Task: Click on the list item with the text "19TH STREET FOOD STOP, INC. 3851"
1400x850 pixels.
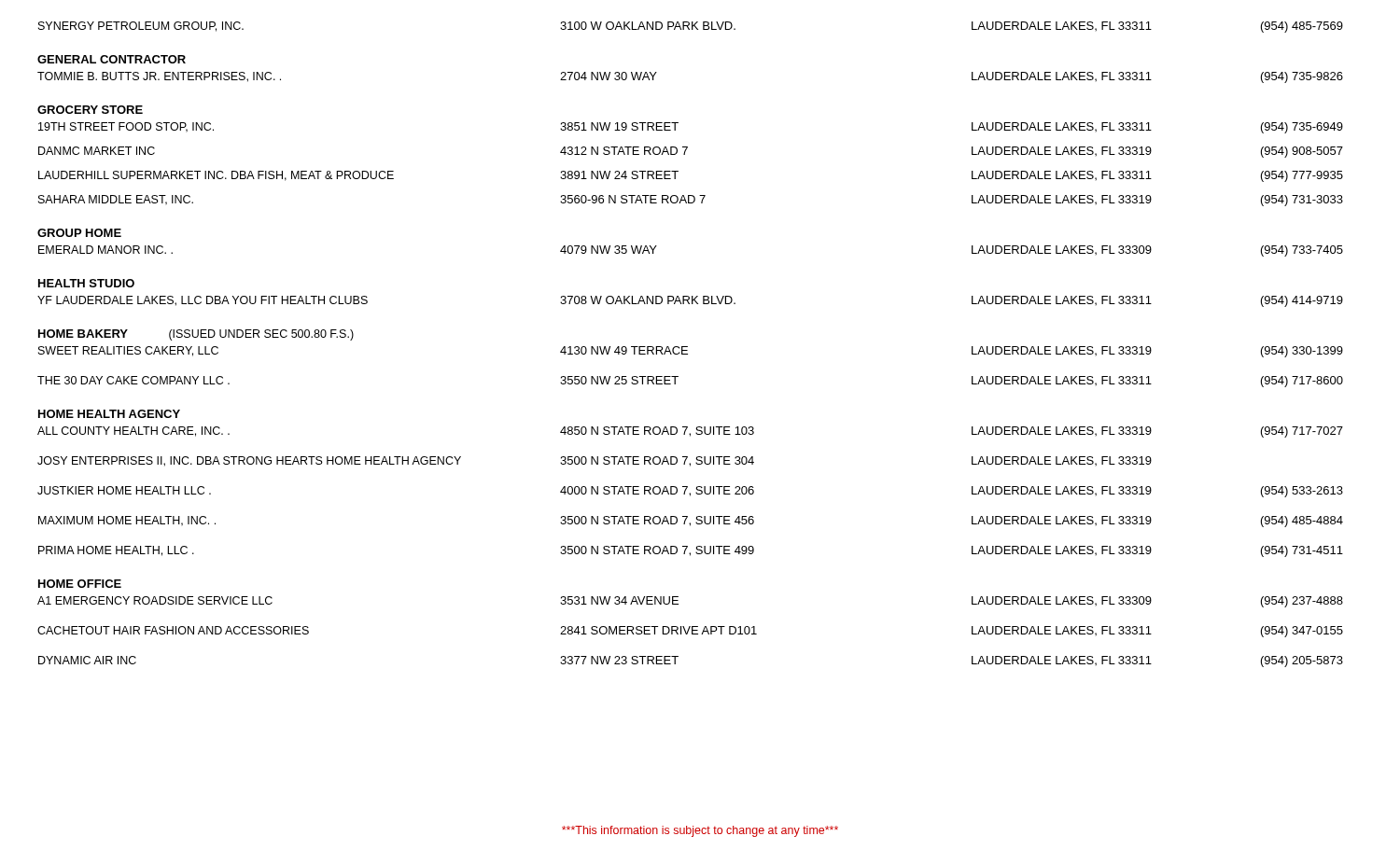Action: pyautogui.click(x=122, y=126)
